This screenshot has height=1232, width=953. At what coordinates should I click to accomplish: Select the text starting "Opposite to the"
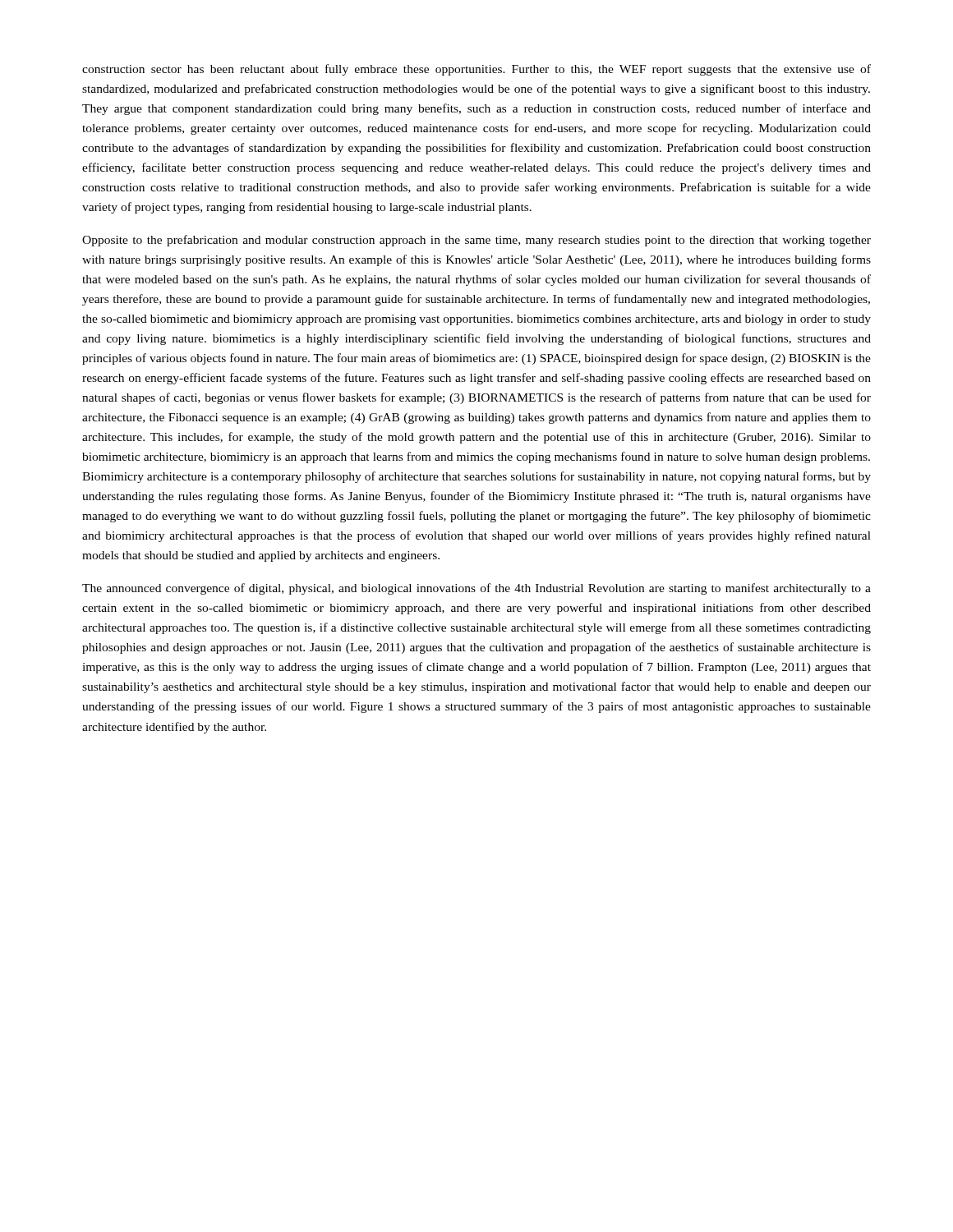coord(476,397)
